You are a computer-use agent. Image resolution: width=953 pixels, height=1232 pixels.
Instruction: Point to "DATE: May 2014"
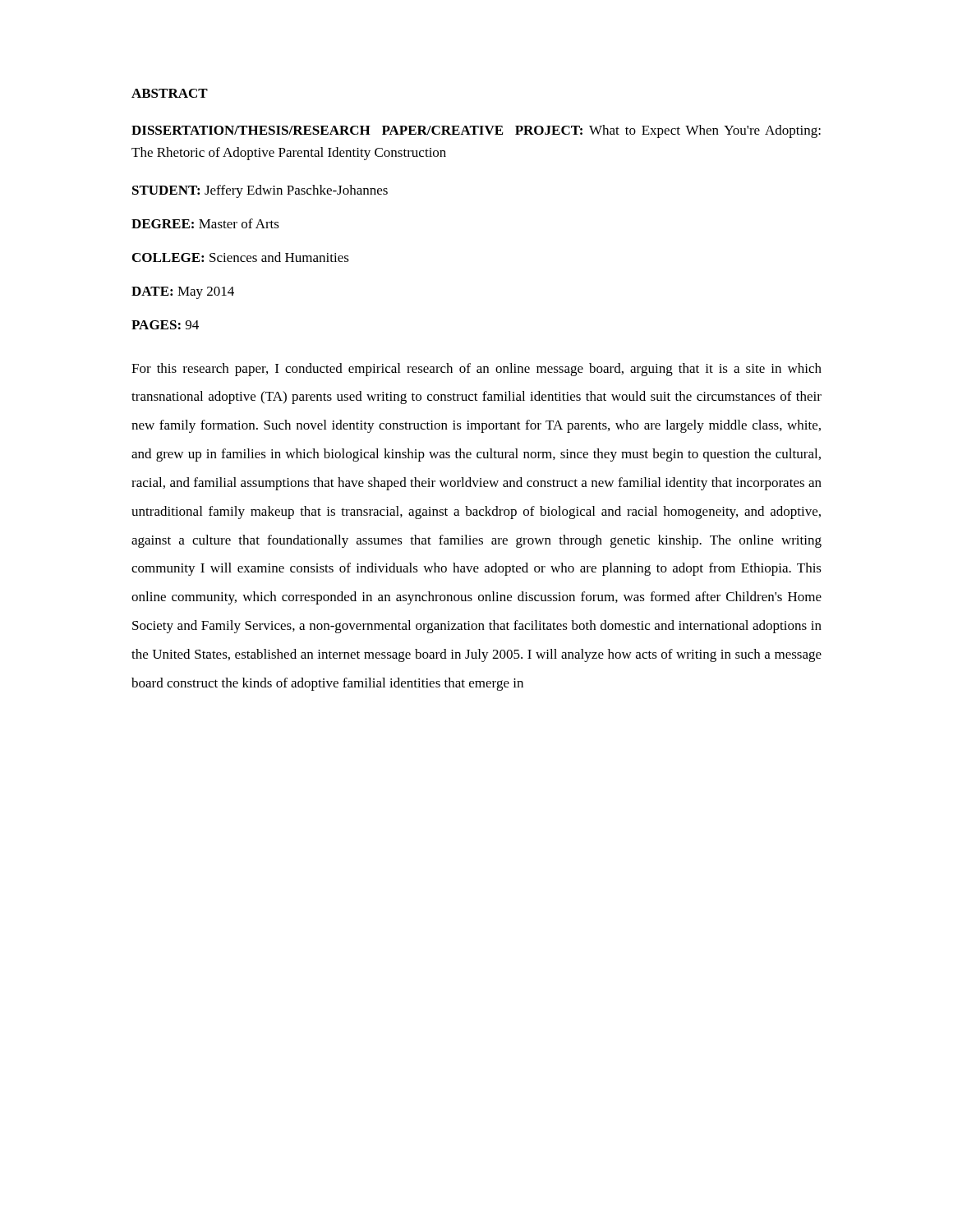(183, 291)
